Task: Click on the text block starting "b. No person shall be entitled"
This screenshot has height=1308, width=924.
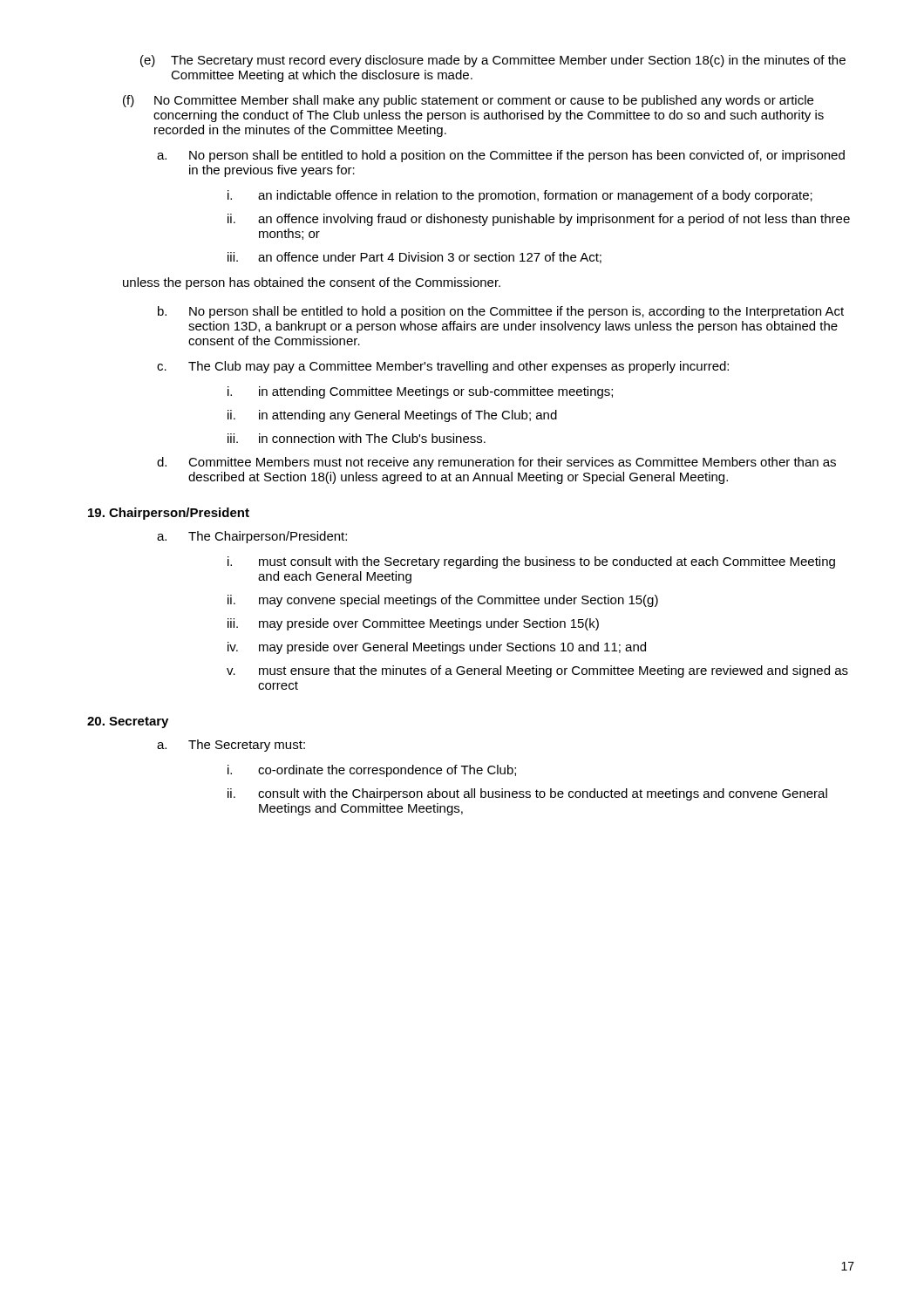Action: (506, 325)
